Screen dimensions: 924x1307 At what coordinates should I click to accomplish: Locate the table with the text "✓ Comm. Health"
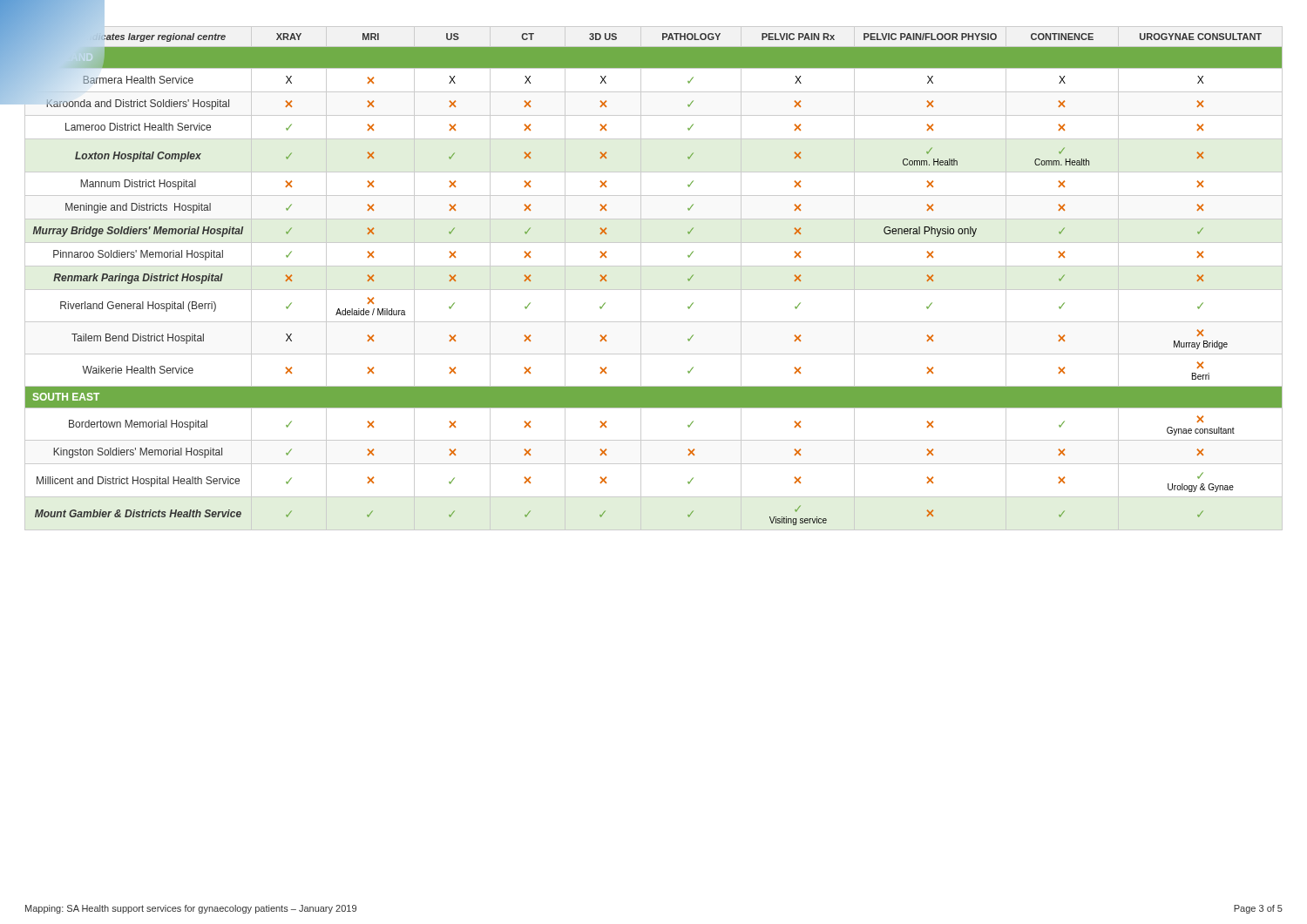(x=654, y=451)
